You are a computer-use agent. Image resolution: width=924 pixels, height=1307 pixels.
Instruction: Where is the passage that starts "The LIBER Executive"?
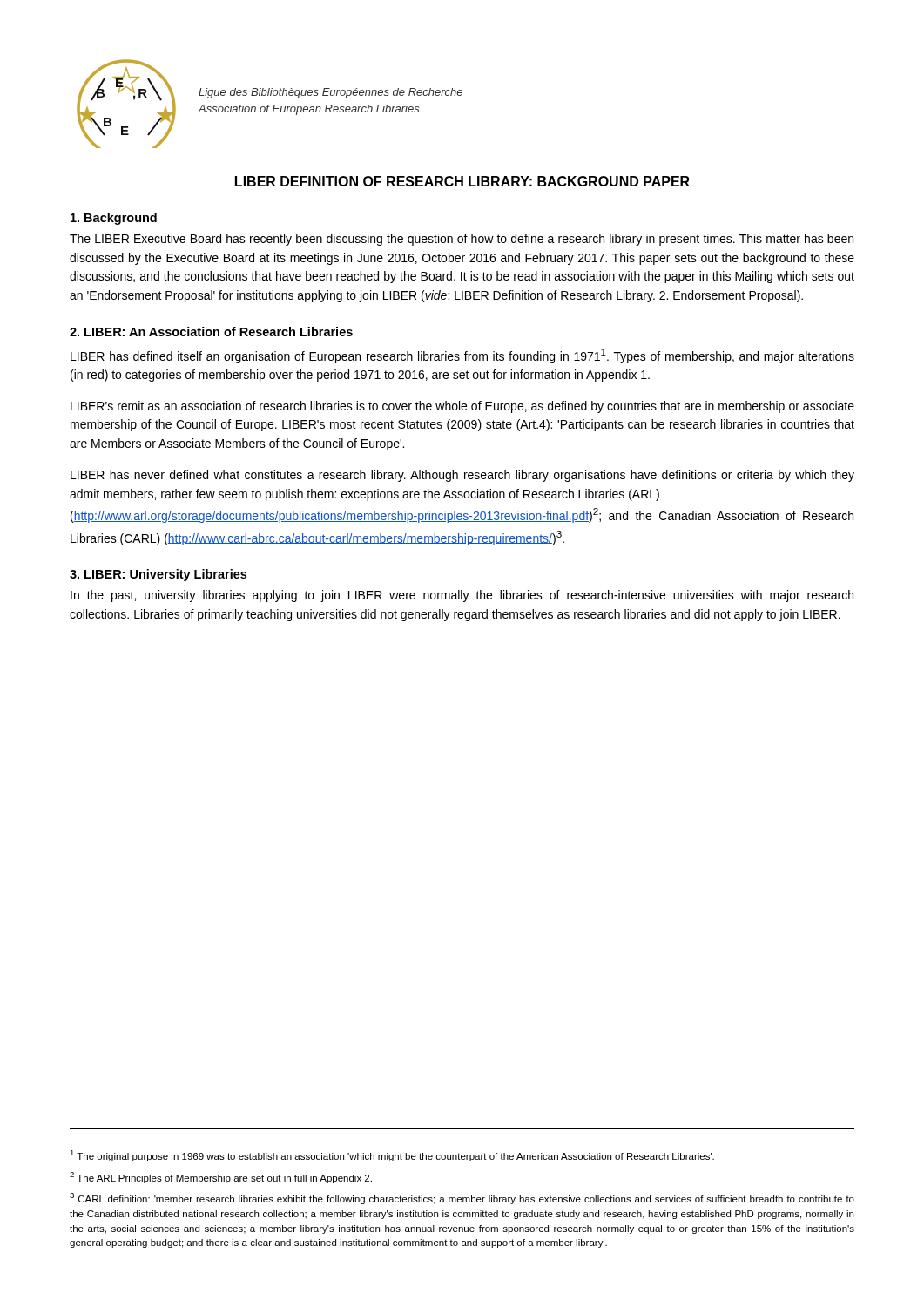coord(462,267)
